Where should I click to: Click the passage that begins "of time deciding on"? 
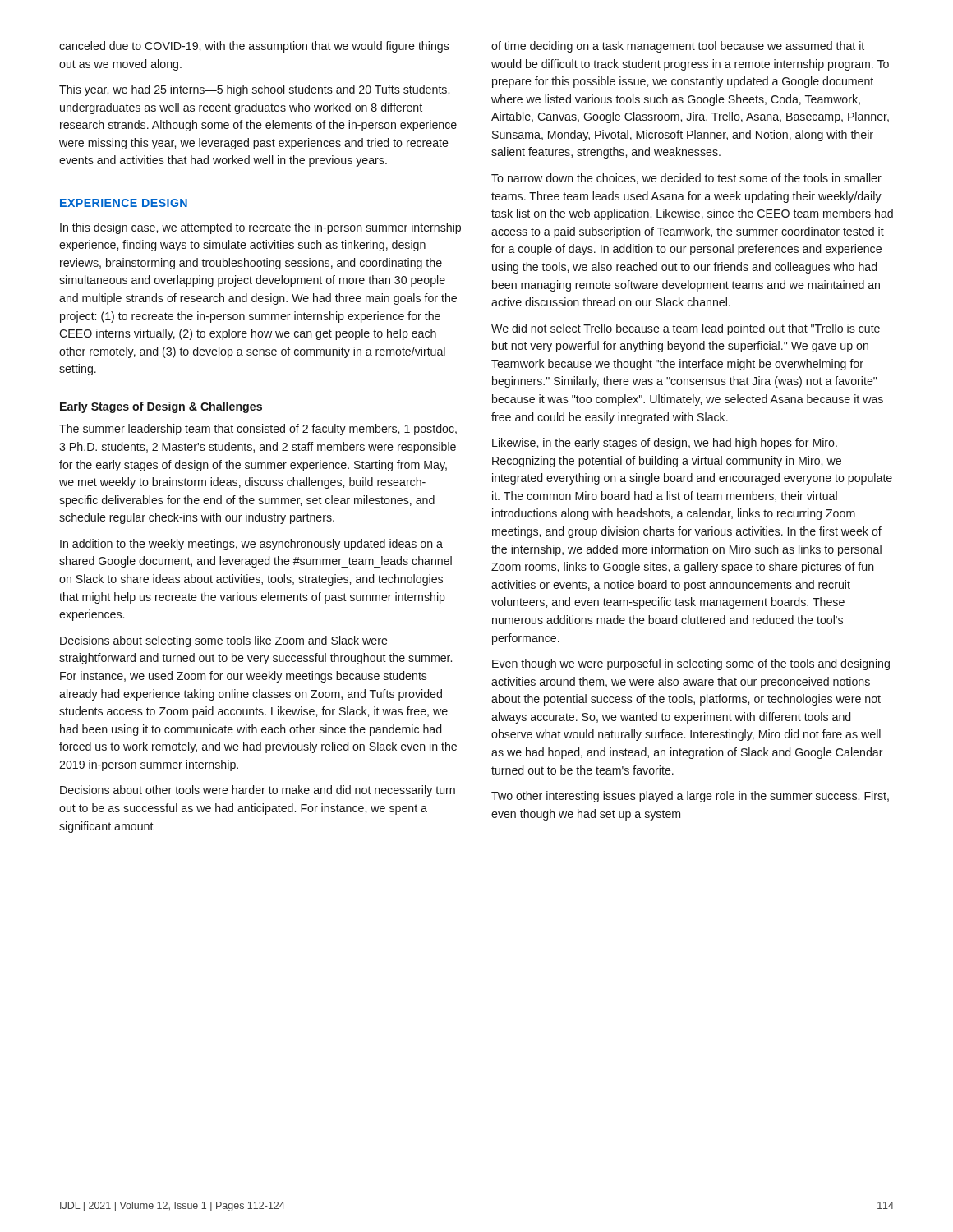tap(693, 100)
